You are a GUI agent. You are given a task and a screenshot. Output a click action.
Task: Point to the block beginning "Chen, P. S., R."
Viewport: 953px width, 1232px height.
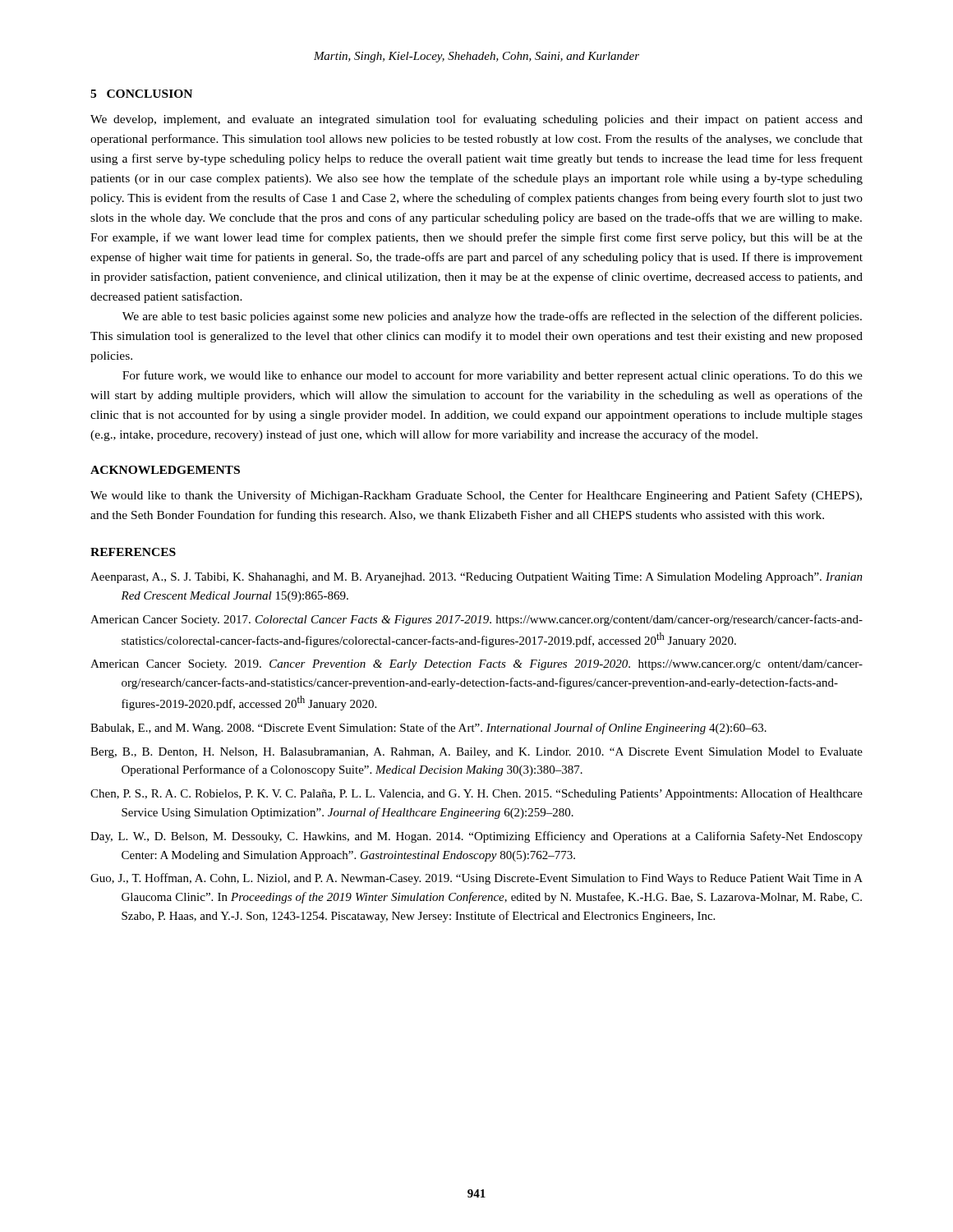tap(476, 803)
